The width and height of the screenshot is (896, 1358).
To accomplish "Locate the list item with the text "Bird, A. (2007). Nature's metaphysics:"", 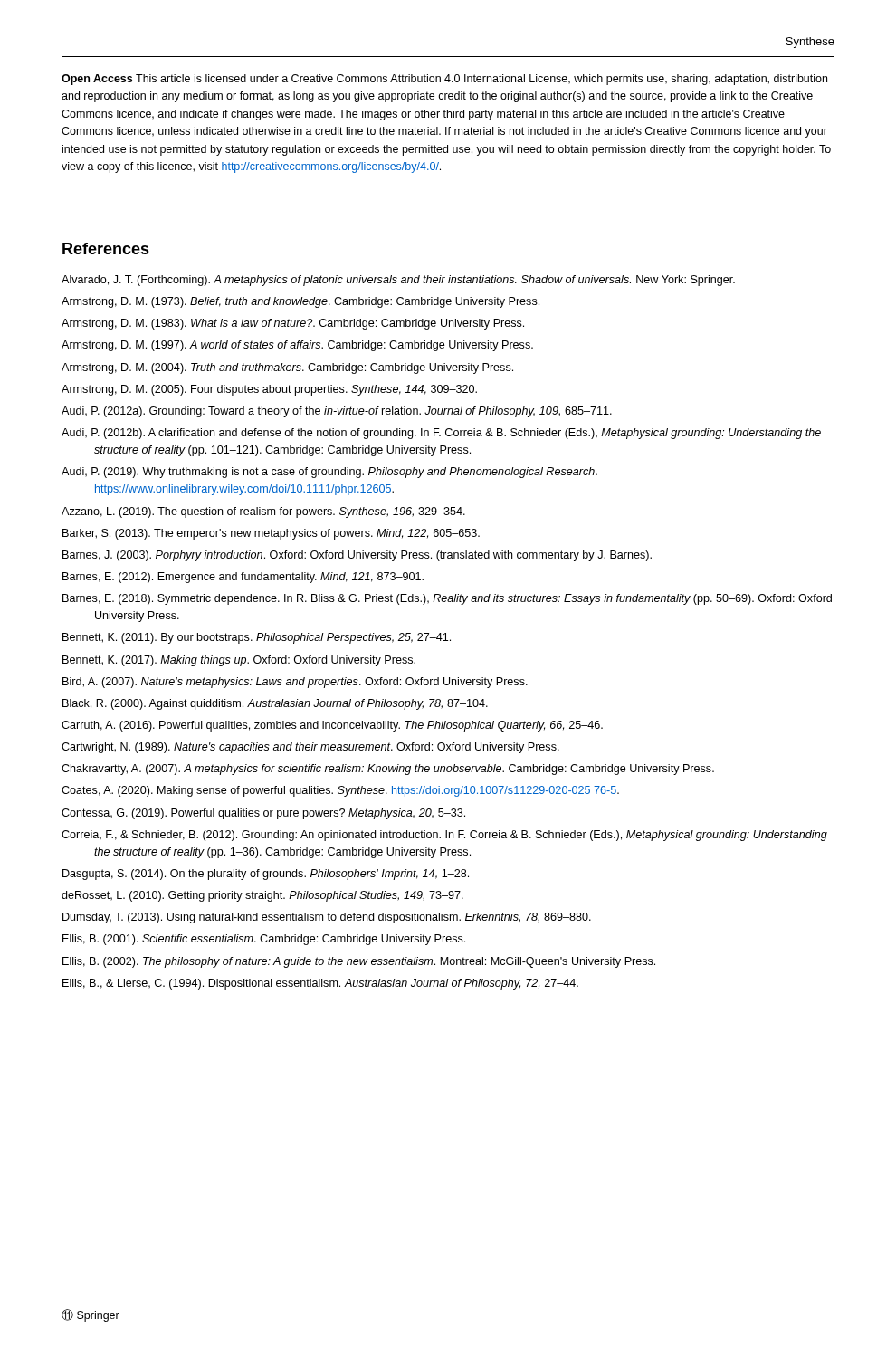I will click(x=295, y=681).
